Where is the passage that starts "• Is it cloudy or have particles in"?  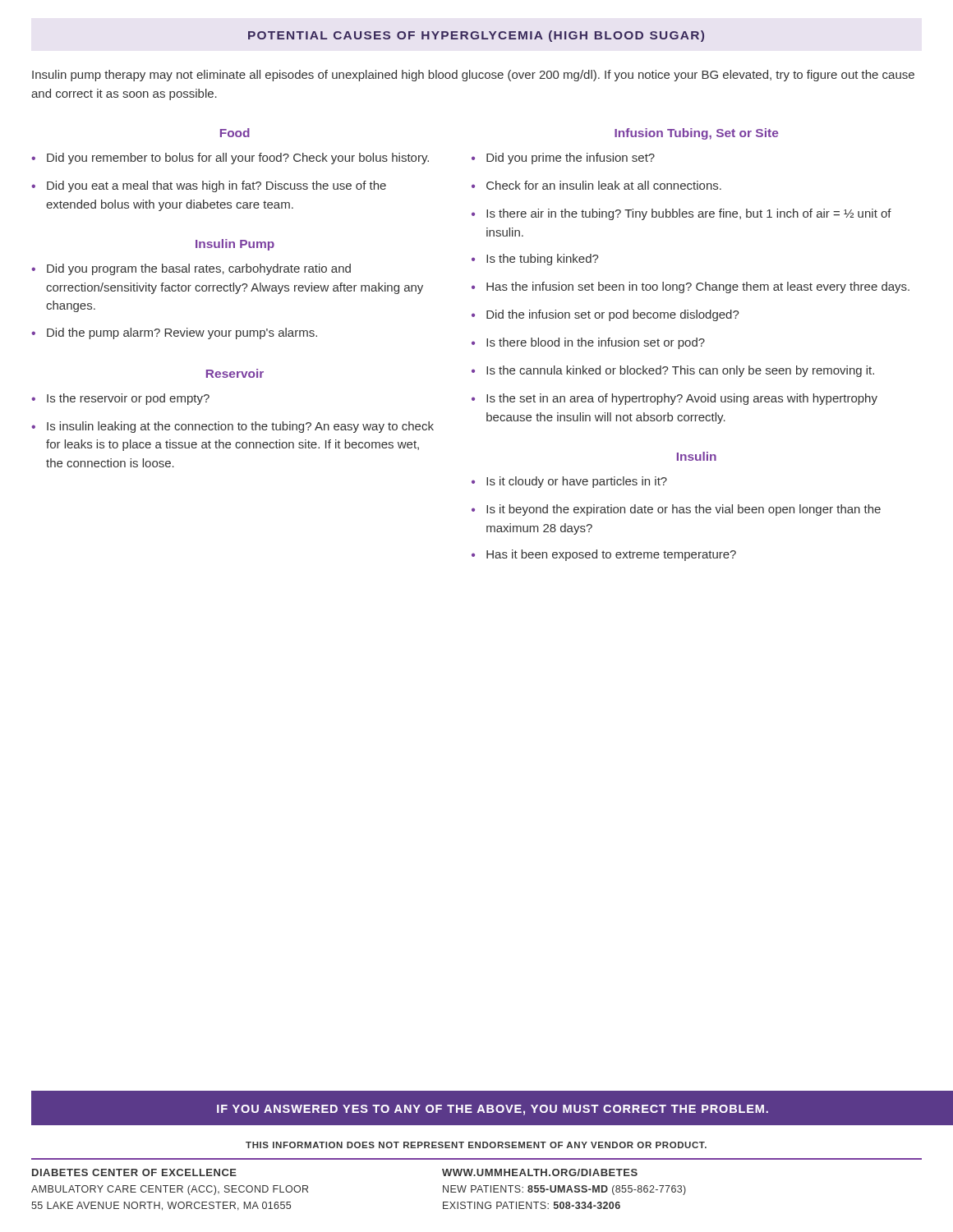coord(569,482)
